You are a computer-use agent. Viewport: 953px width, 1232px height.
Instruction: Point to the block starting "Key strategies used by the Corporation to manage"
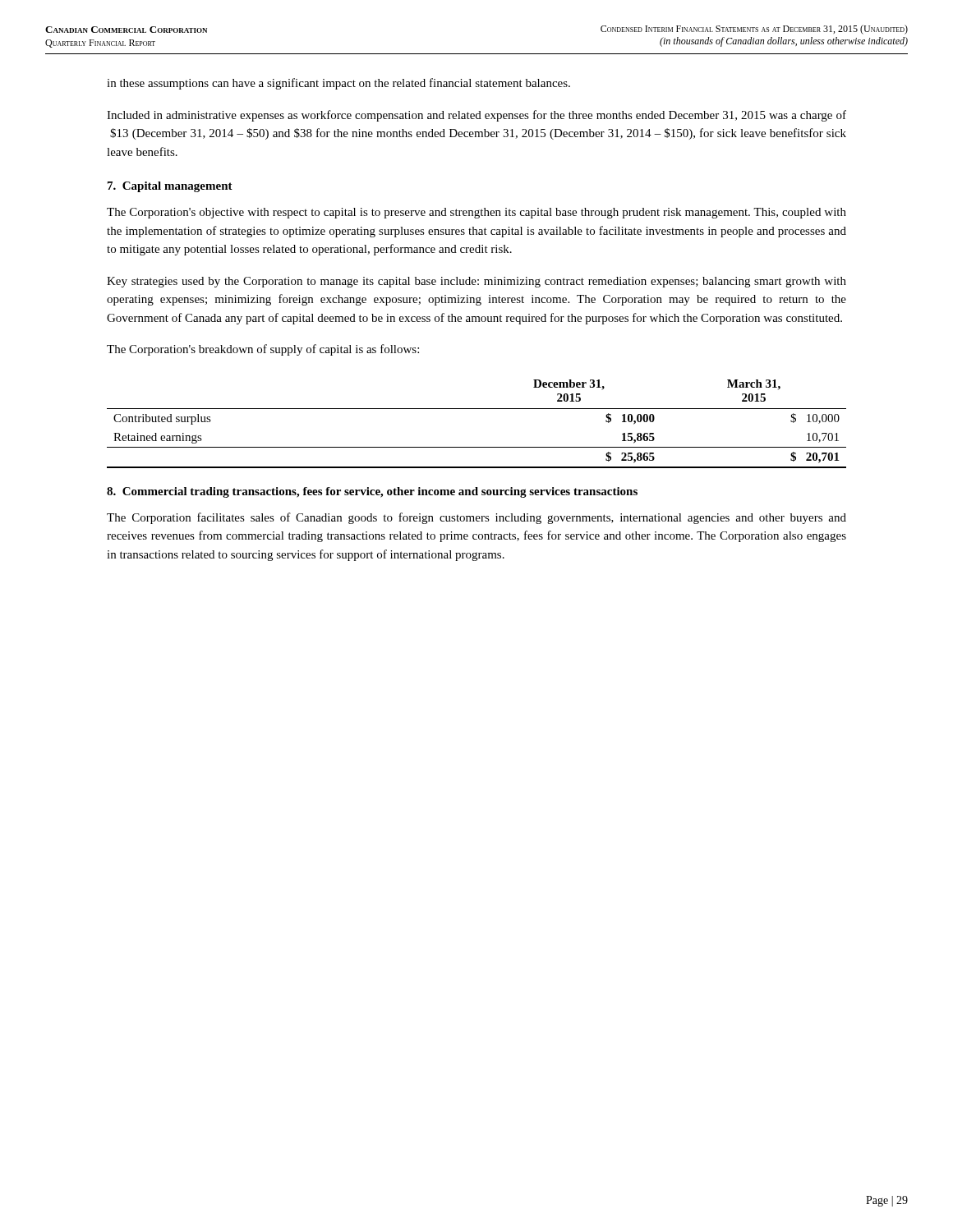pos(476,299)
